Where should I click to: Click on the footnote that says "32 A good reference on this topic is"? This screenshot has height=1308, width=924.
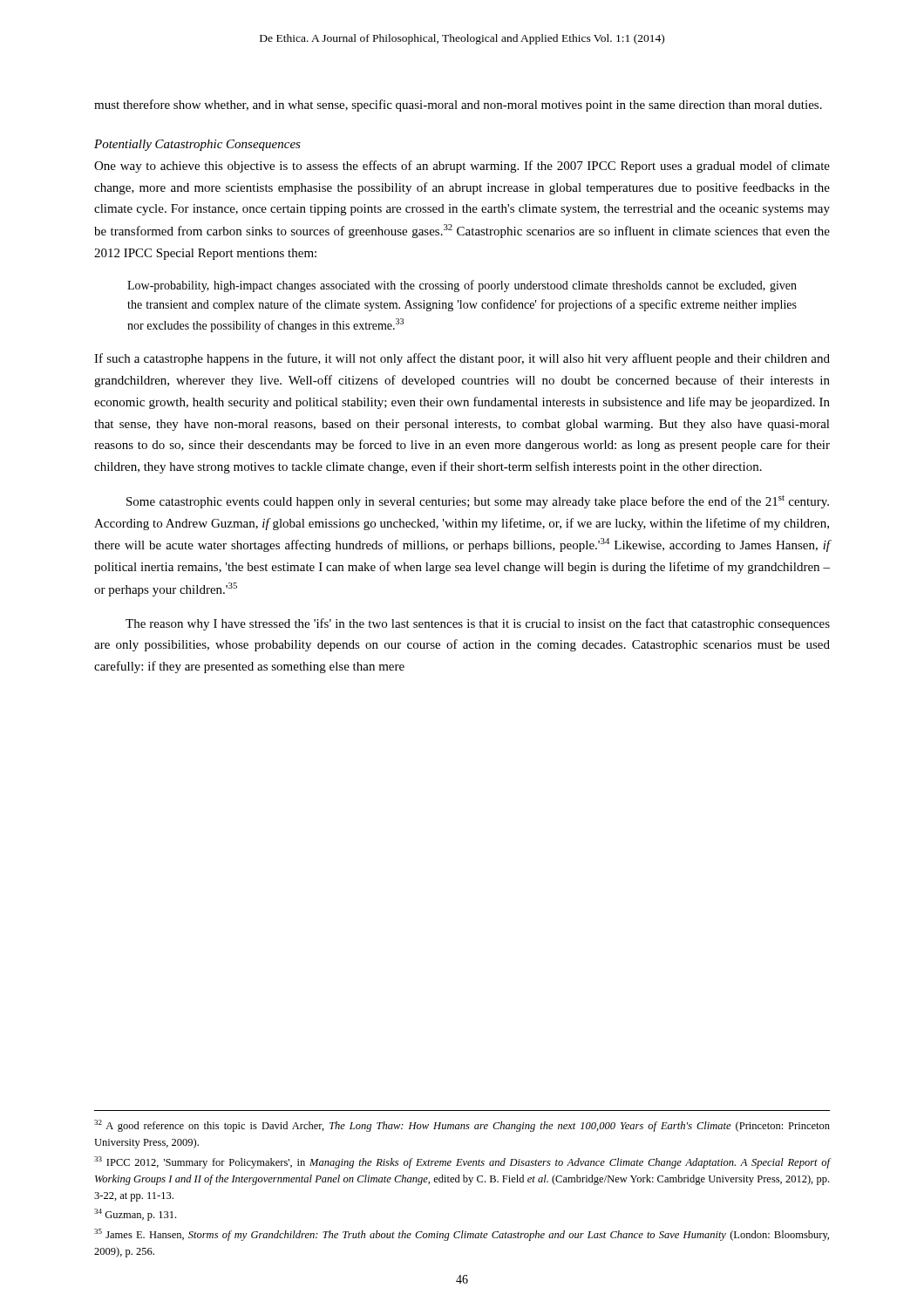(462, 1133)
